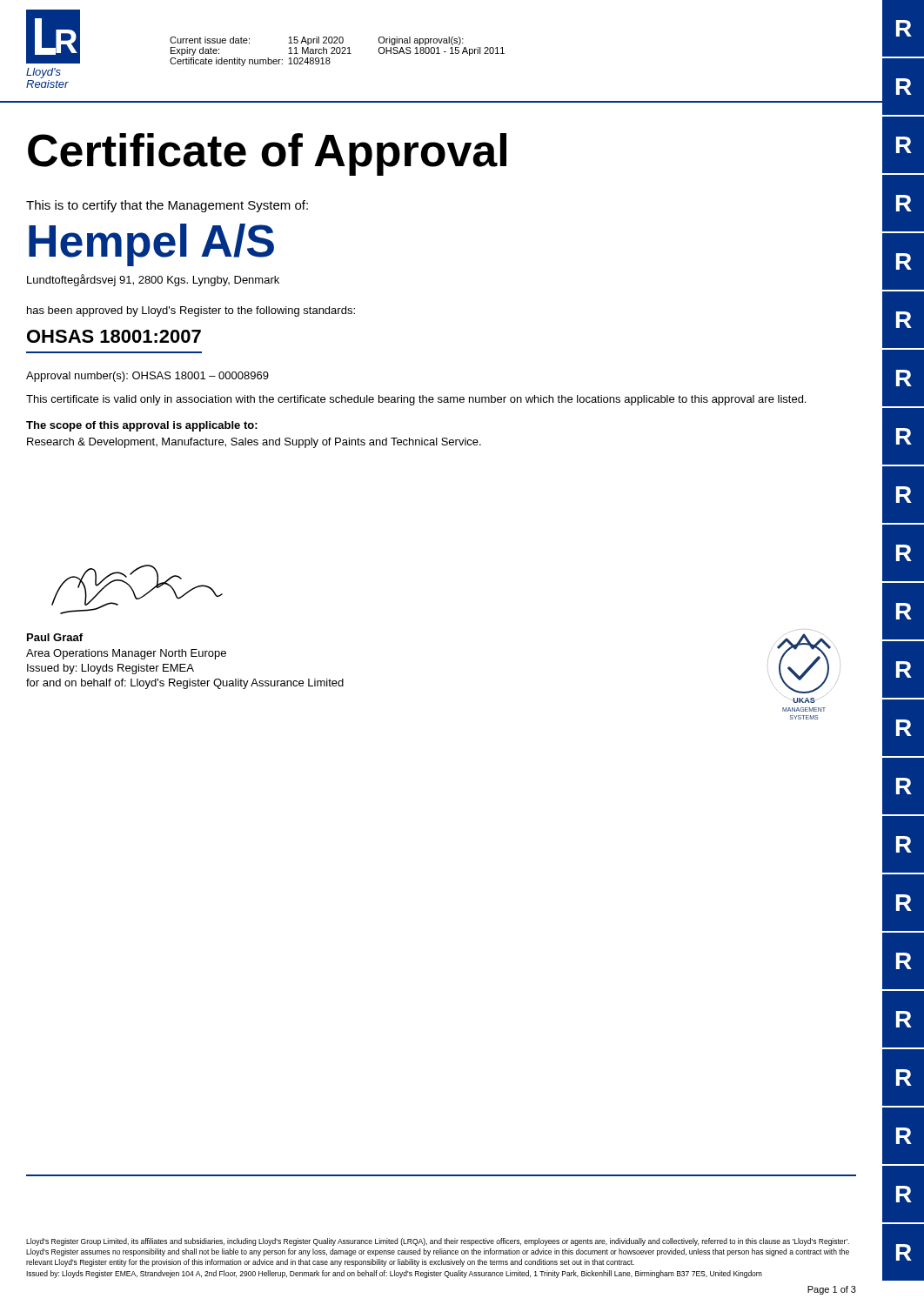This screenshot has width=924, height=1305.
Task: Locate the text "Hempel A/S"
Action: coord(151,242)
